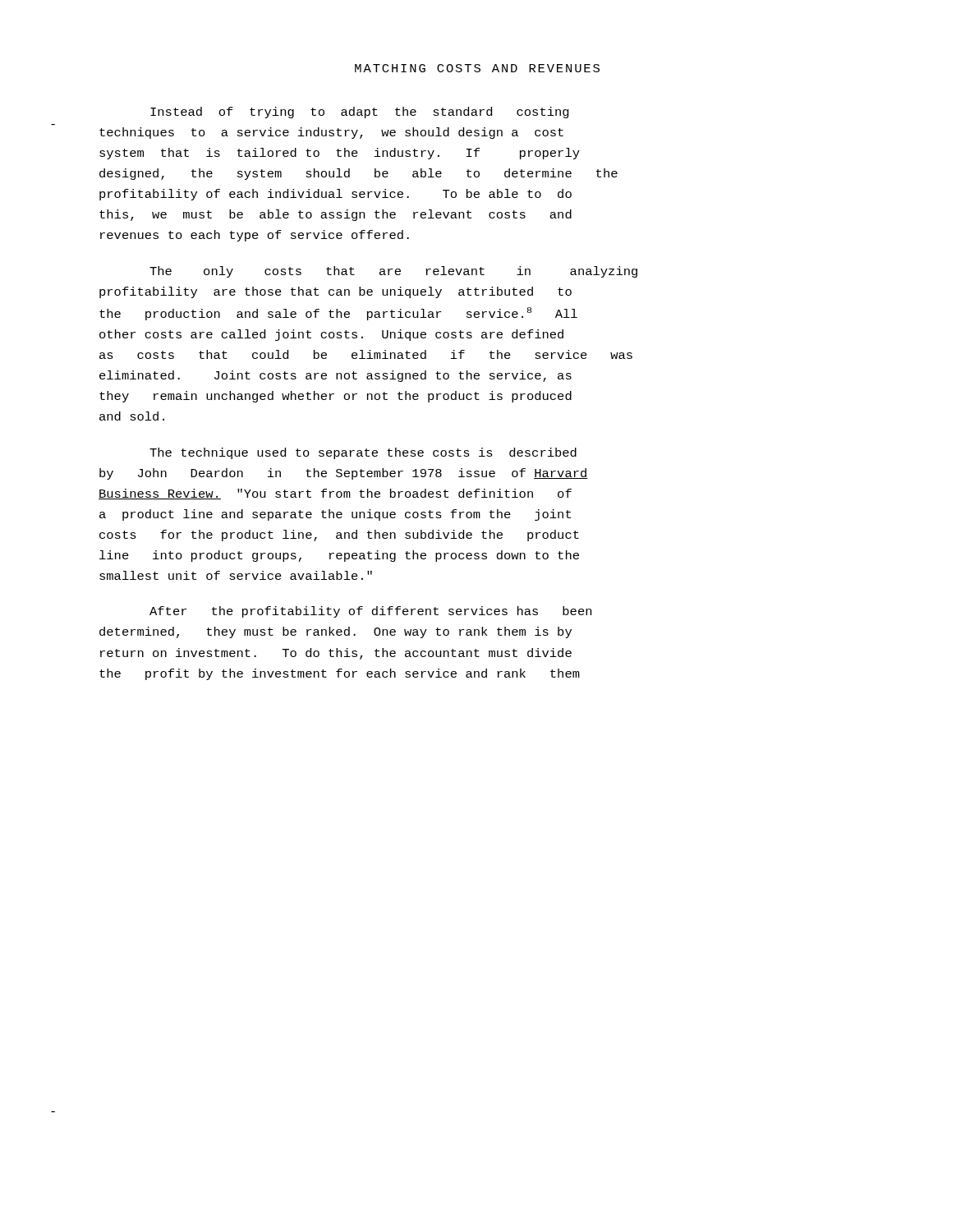
Task: Locate the text block starting "The only costs that are relevant in analyzing"
Action: [x=368, y=345]
